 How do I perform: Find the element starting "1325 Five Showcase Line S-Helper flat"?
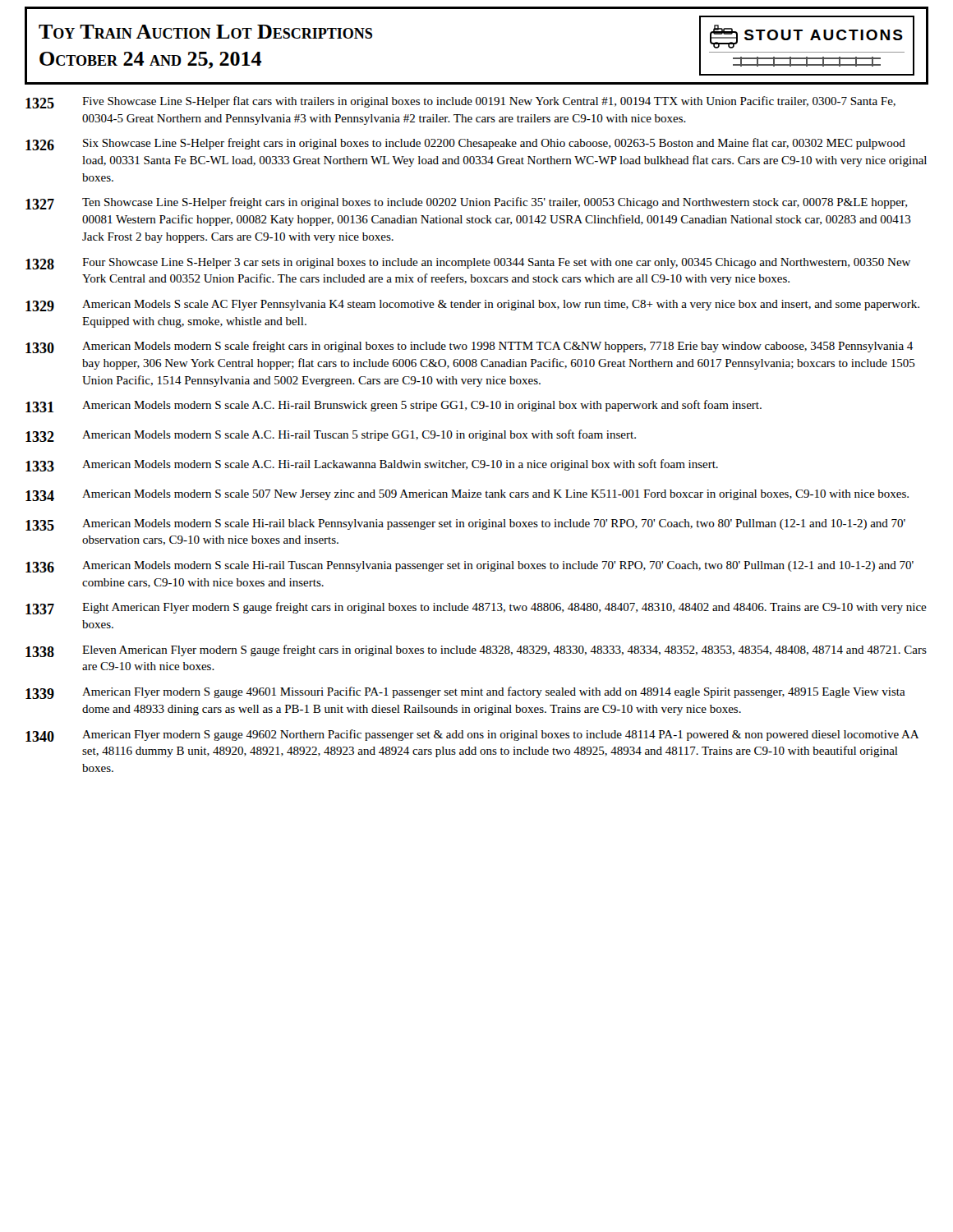476,110
